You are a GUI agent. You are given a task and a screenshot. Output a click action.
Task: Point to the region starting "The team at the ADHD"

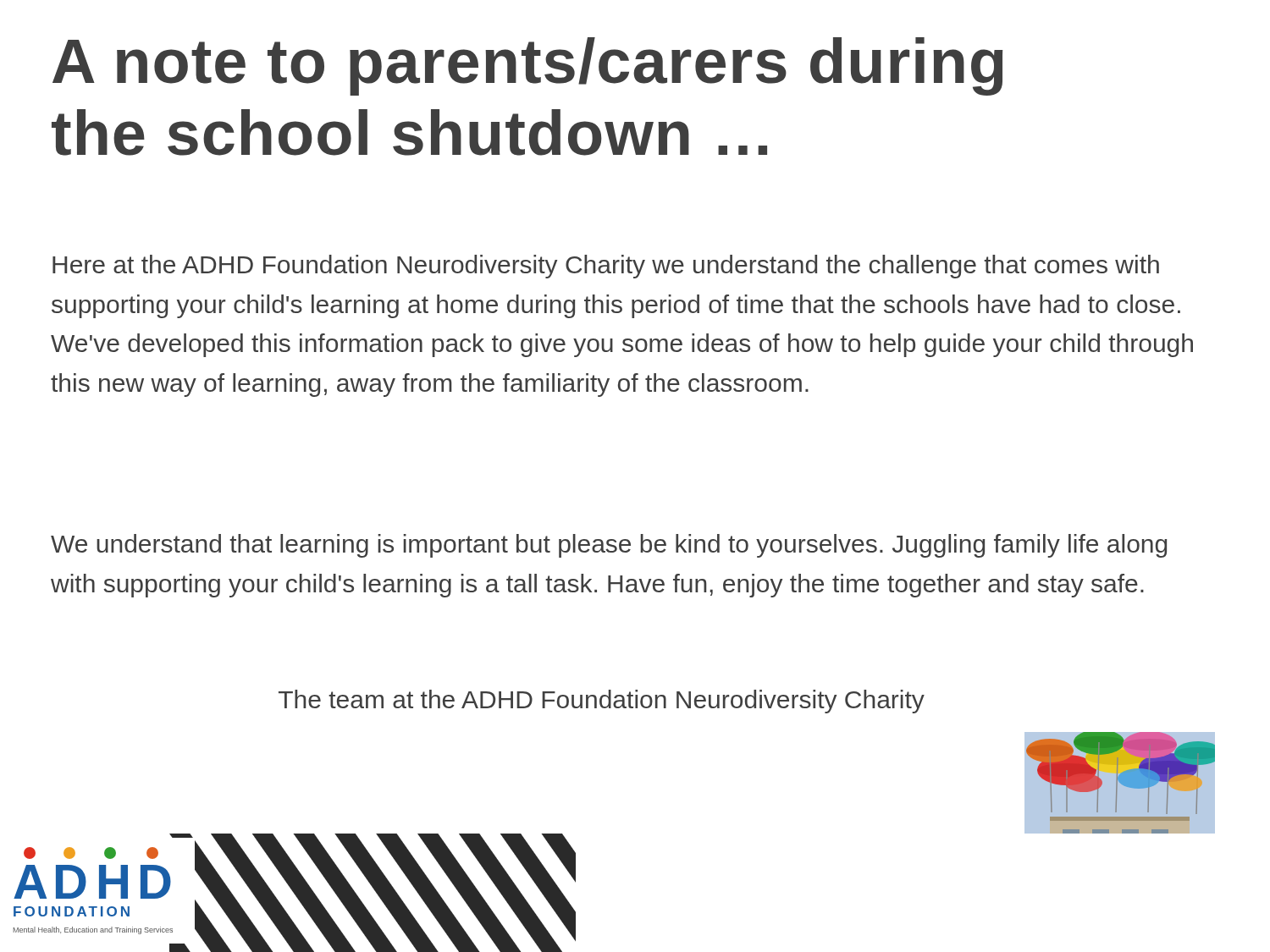coord(601,699)
